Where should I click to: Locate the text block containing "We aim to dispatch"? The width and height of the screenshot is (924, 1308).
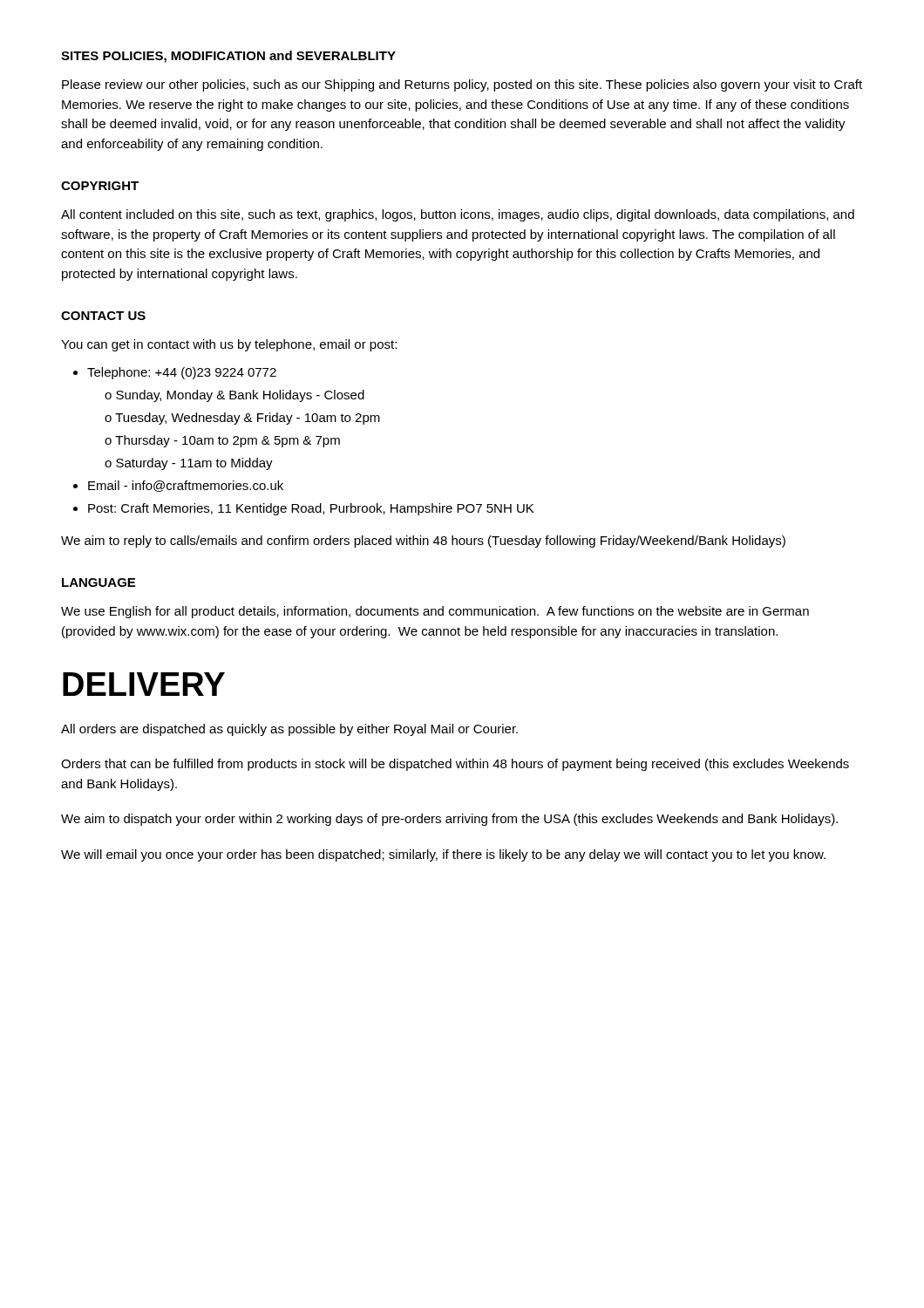(450, 819)
